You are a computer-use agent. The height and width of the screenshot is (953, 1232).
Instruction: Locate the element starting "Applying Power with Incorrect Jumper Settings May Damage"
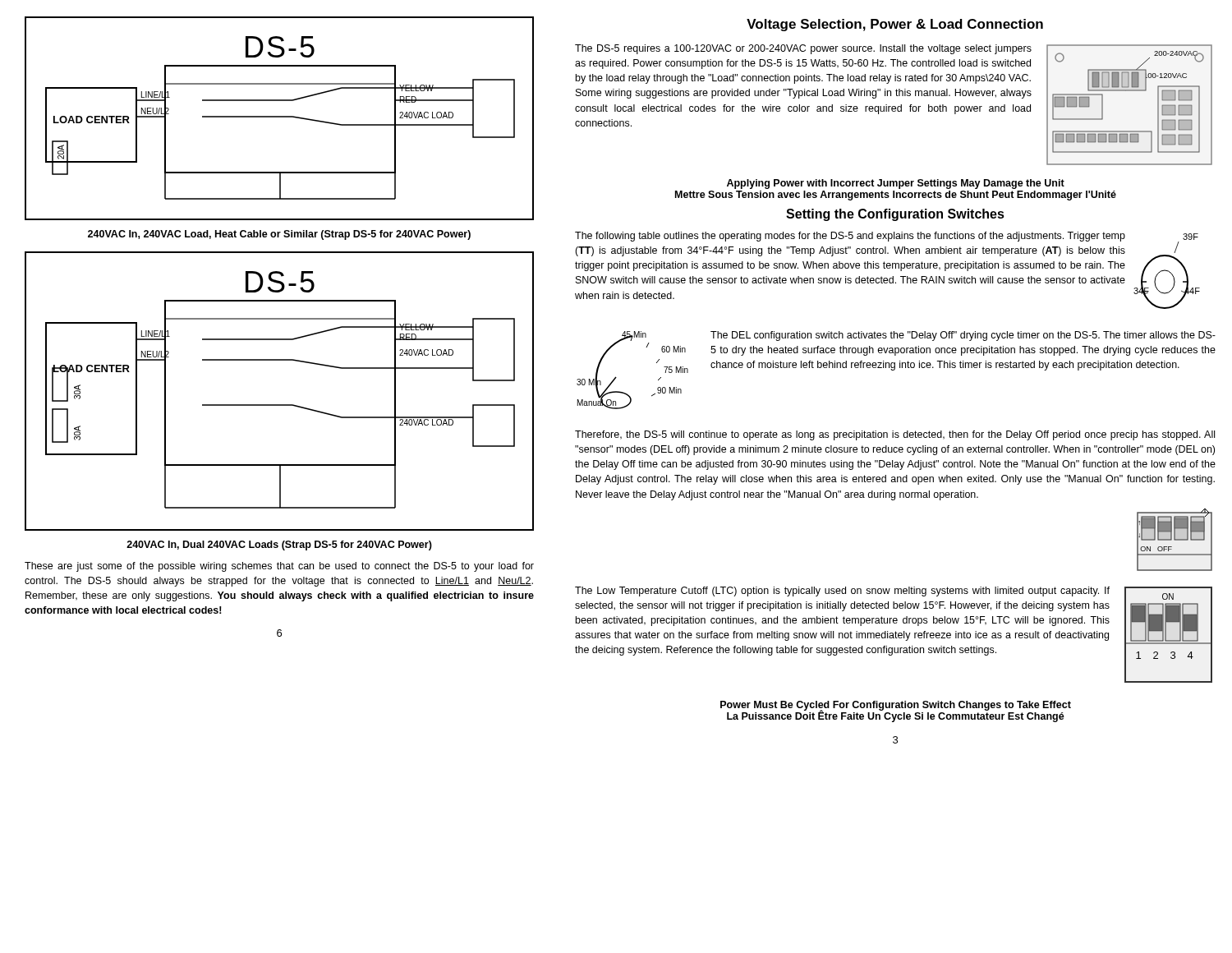(x=895, y=189)
